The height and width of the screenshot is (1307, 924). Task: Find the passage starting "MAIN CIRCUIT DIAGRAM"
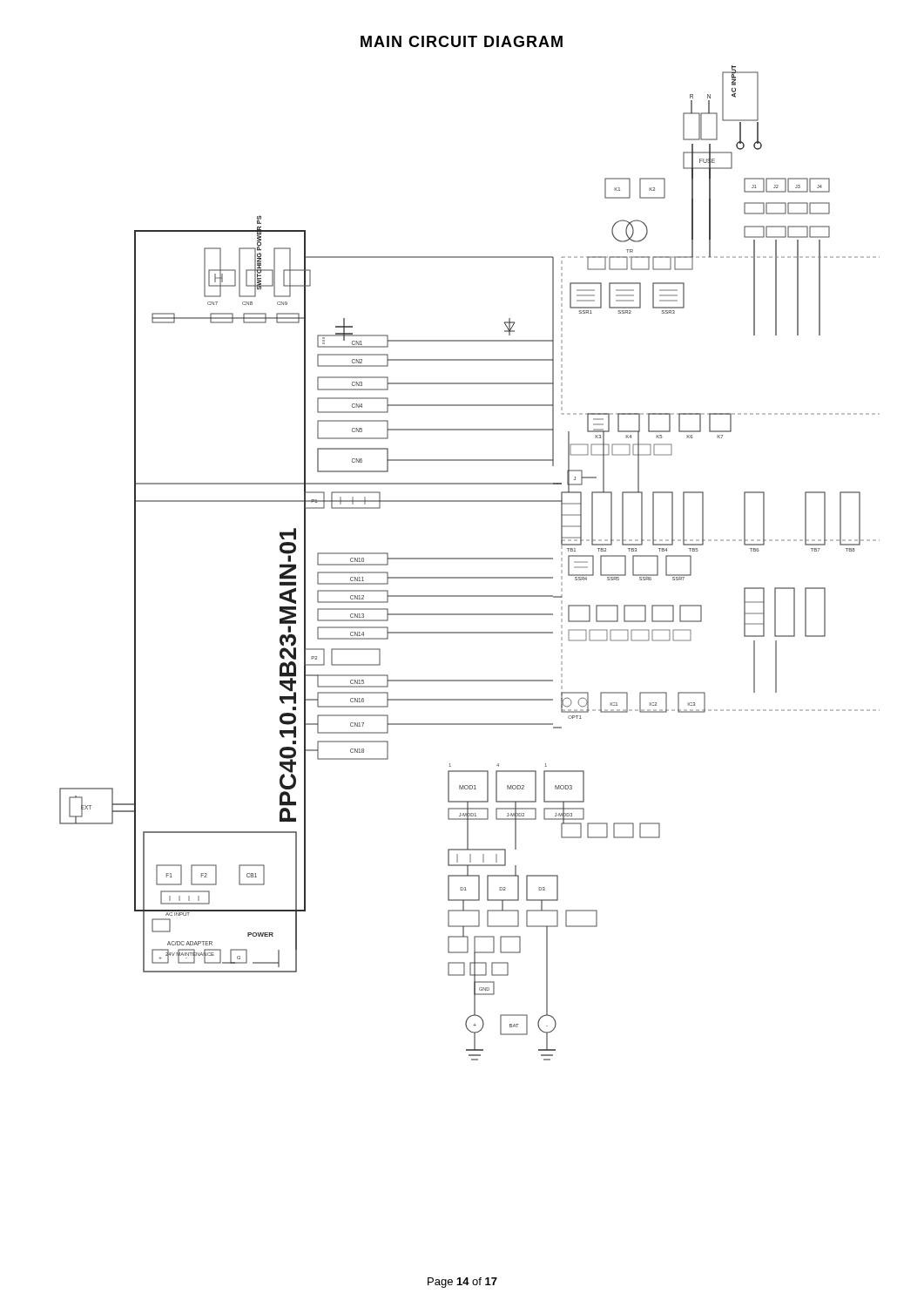[x=462, y=42]
